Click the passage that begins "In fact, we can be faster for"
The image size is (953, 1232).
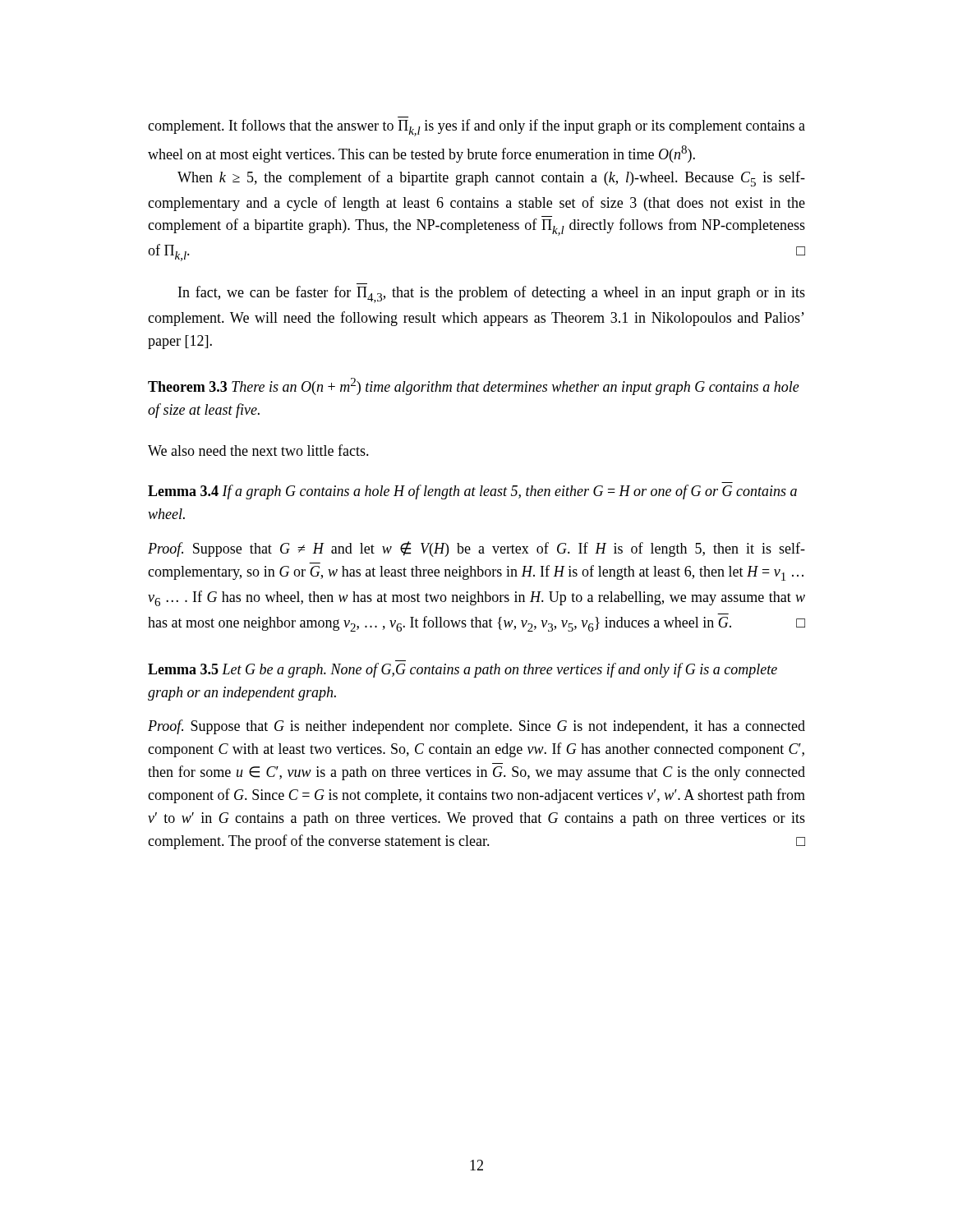(476, 317)
